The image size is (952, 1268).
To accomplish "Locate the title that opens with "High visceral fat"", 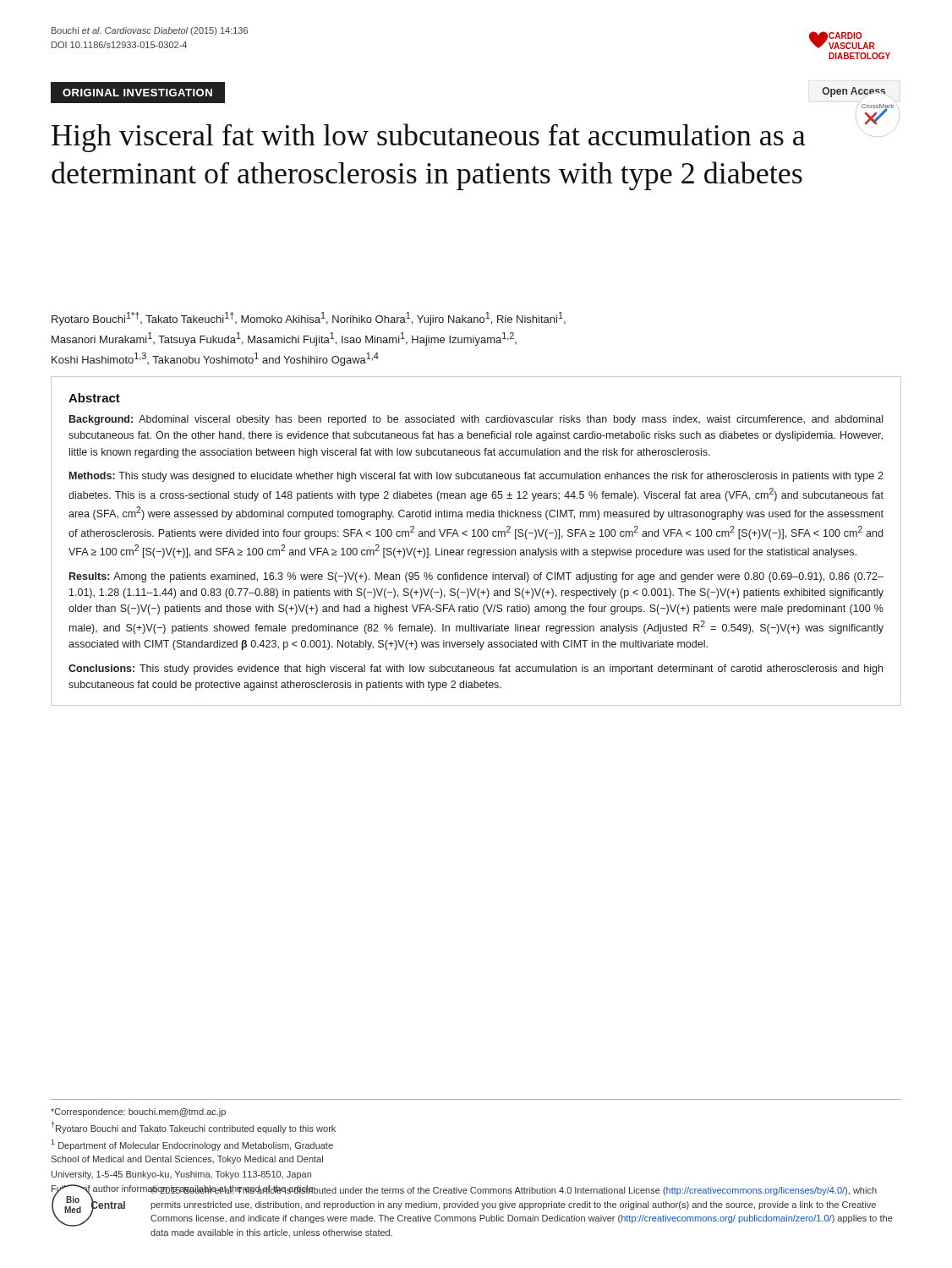I will tap(429, 155).
